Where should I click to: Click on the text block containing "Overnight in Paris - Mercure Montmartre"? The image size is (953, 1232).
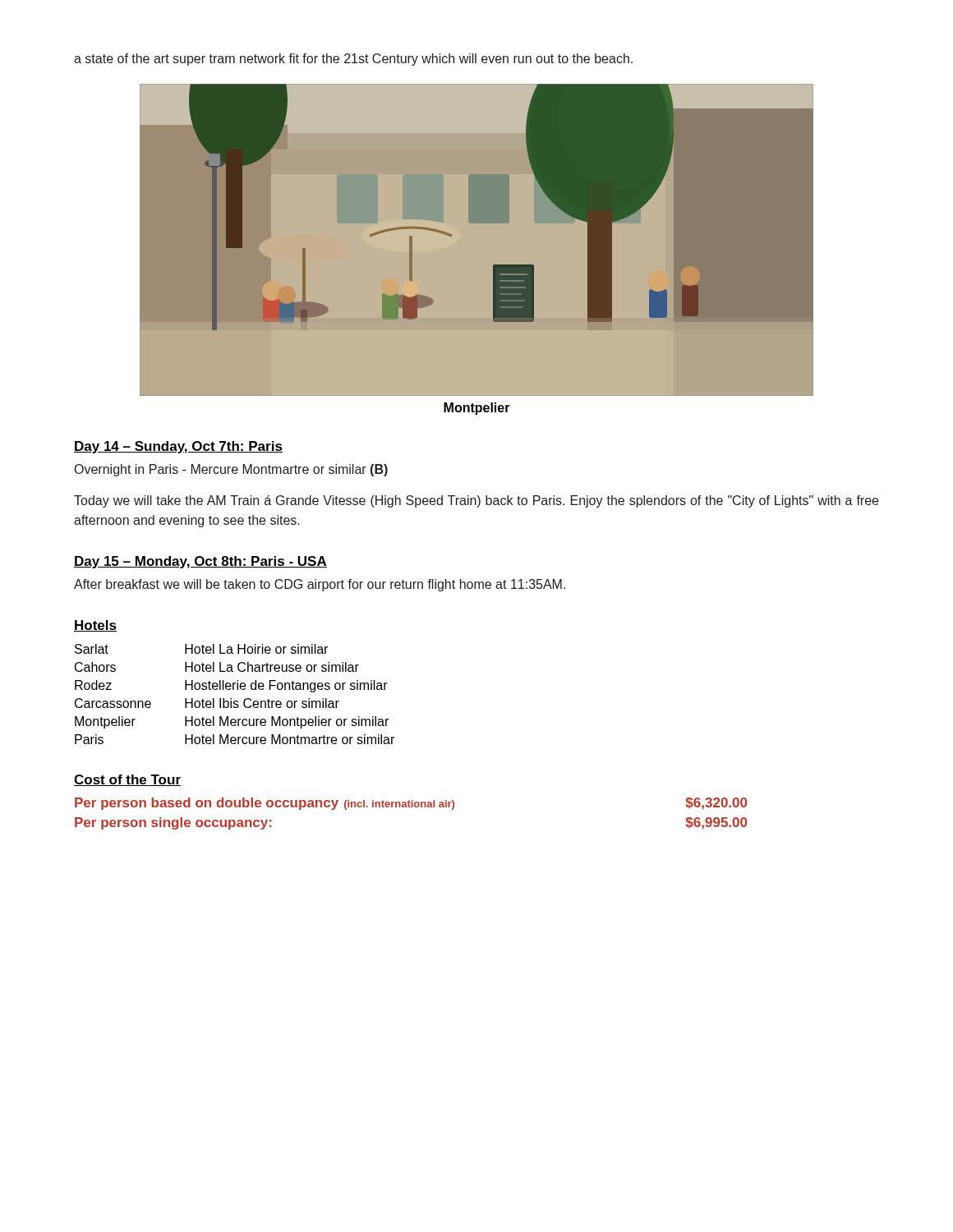coord(231,469)
